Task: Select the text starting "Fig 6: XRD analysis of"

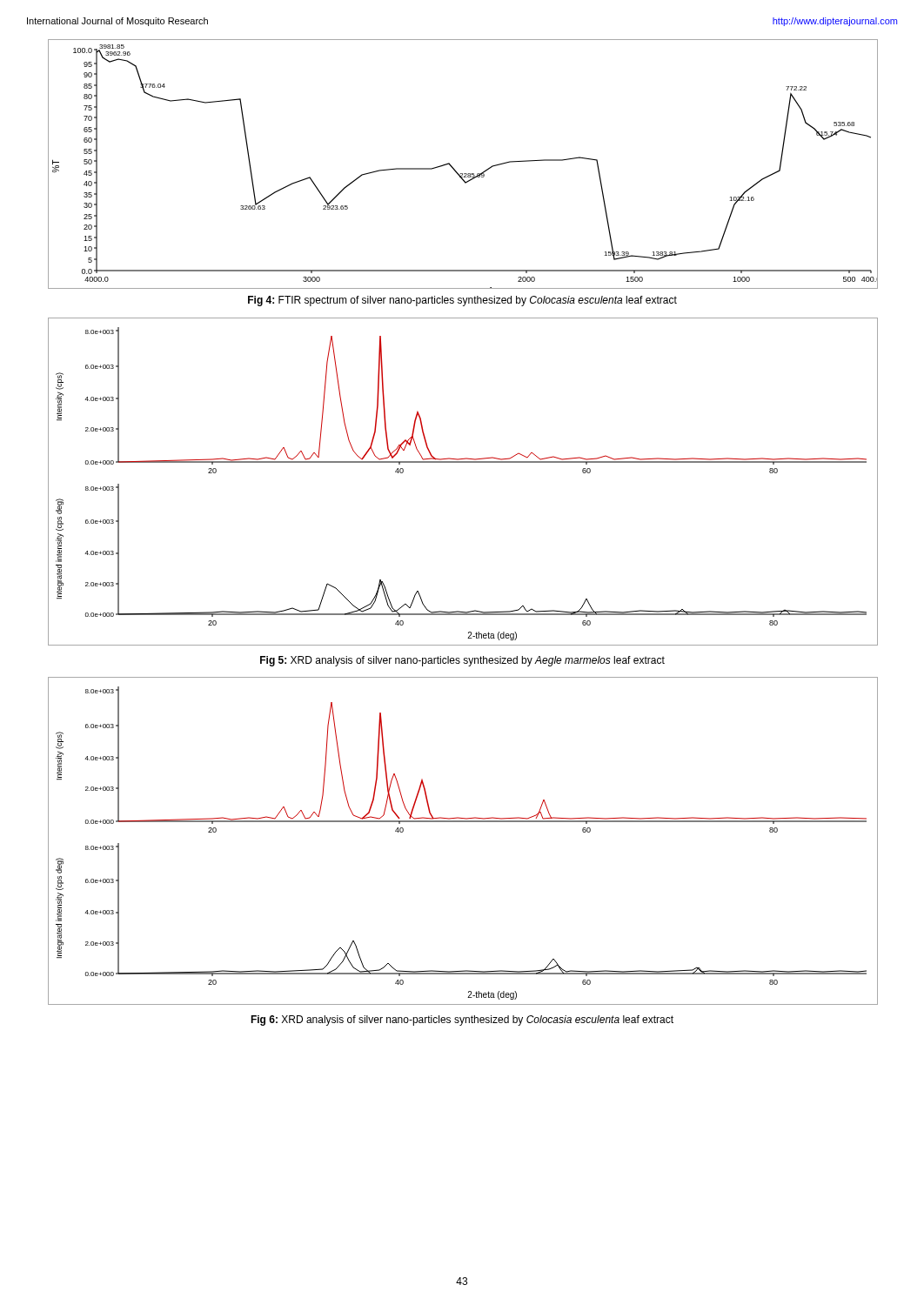Action: [462, 1020]
